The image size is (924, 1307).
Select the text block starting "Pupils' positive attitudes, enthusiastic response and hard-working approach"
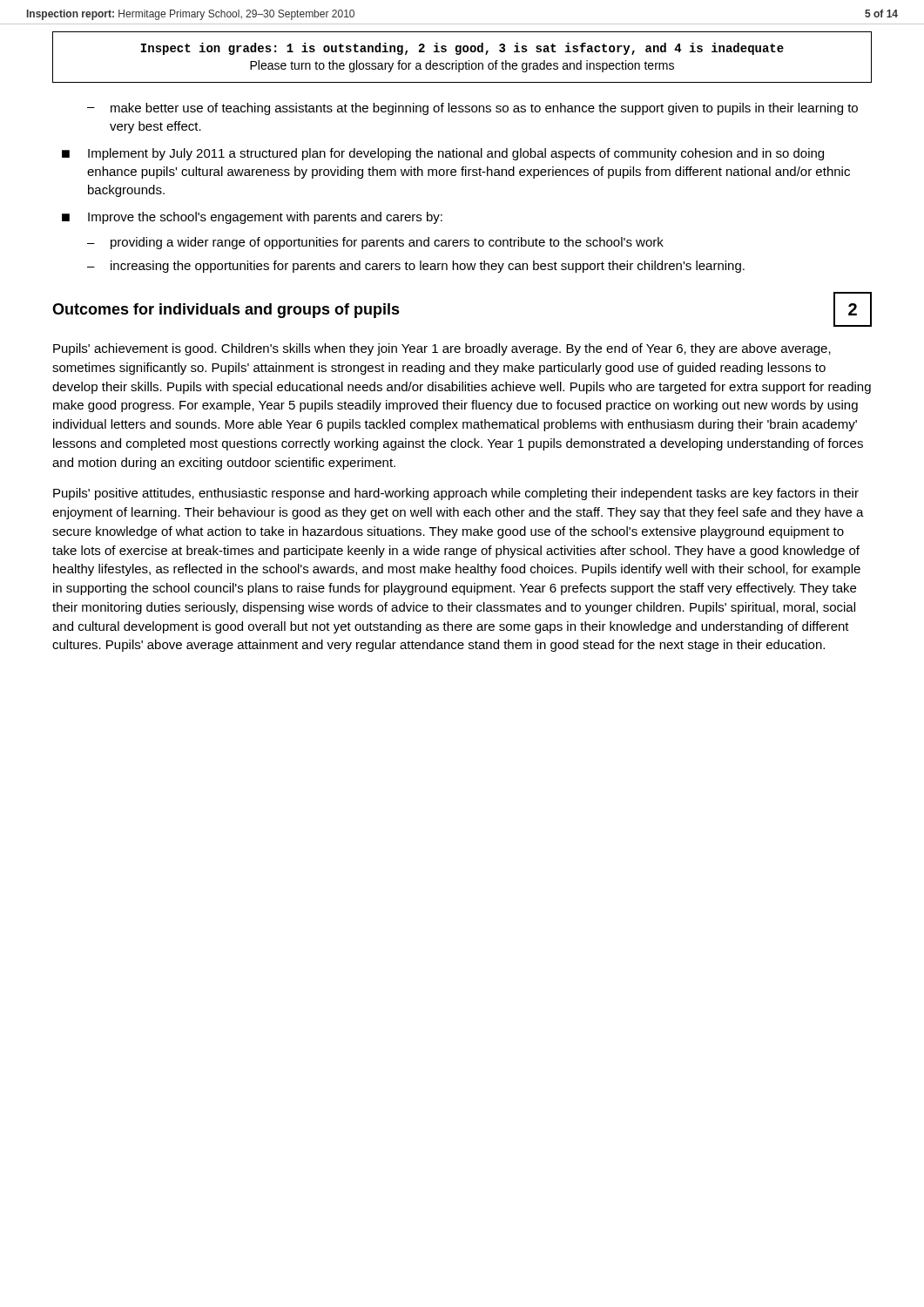click(x=458, y=569)
